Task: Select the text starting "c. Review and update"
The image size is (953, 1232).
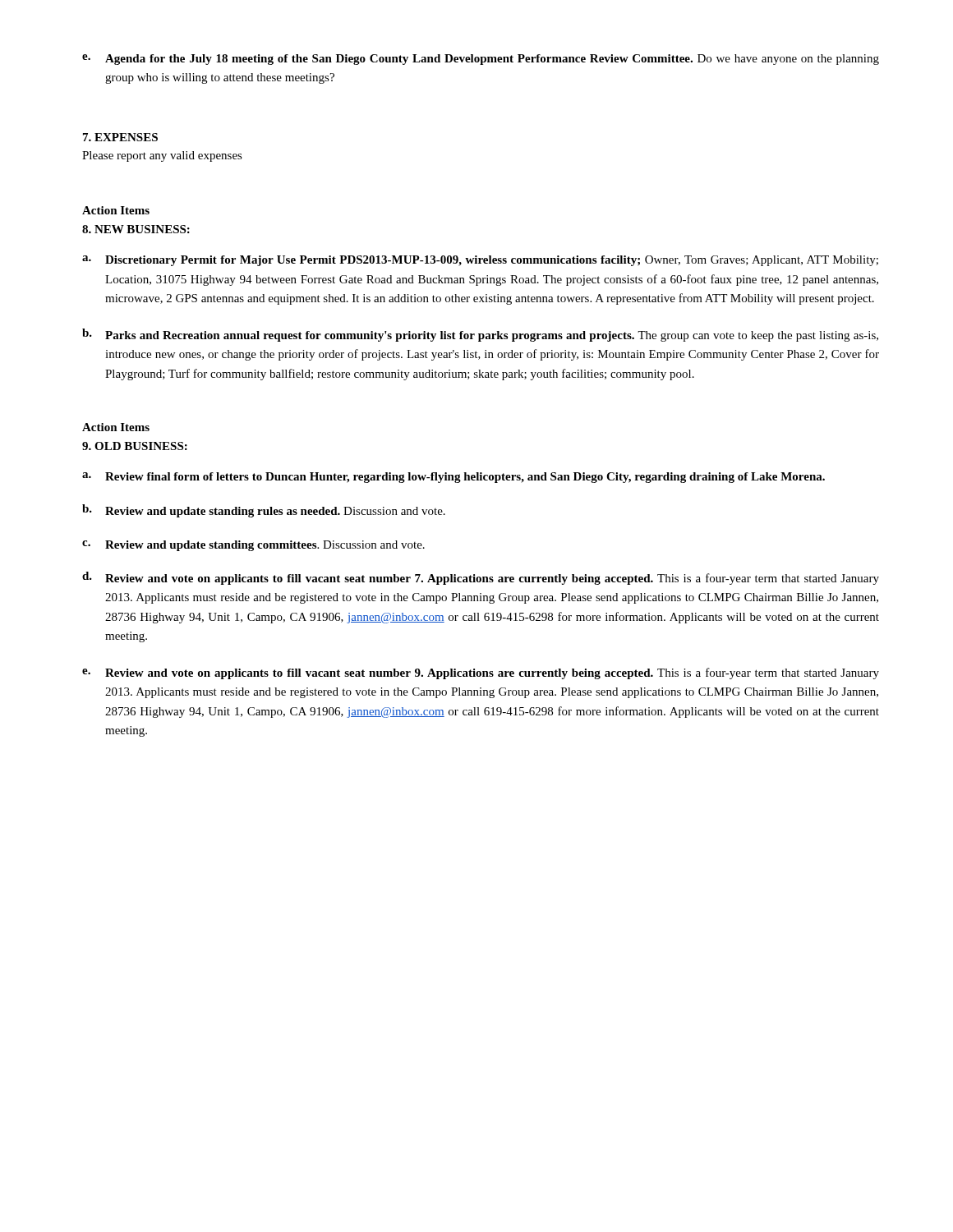Action: click(x=253, y=546)
